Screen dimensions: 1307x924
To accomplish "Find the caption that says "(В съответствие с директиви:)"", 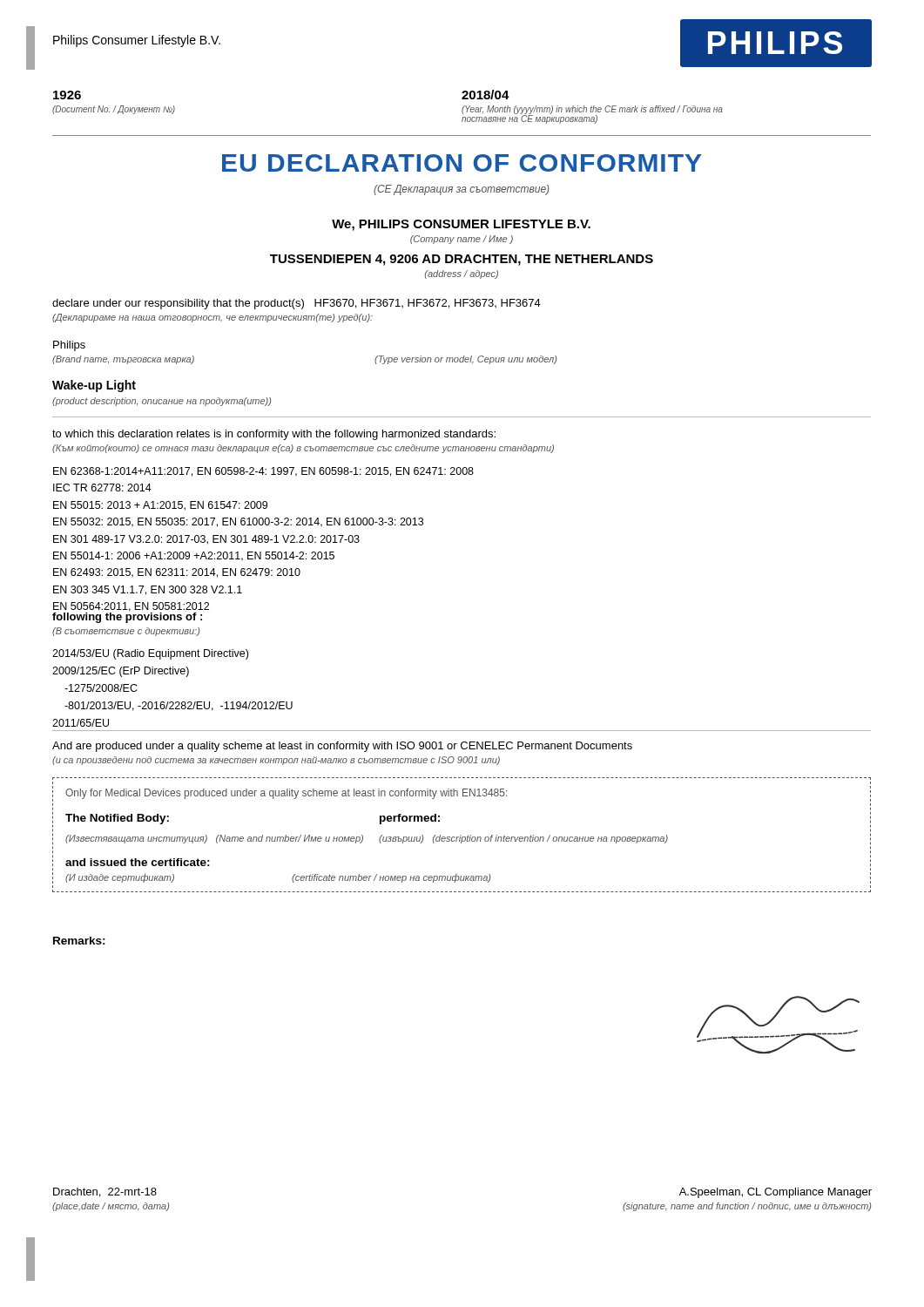I will coord(126,631).
